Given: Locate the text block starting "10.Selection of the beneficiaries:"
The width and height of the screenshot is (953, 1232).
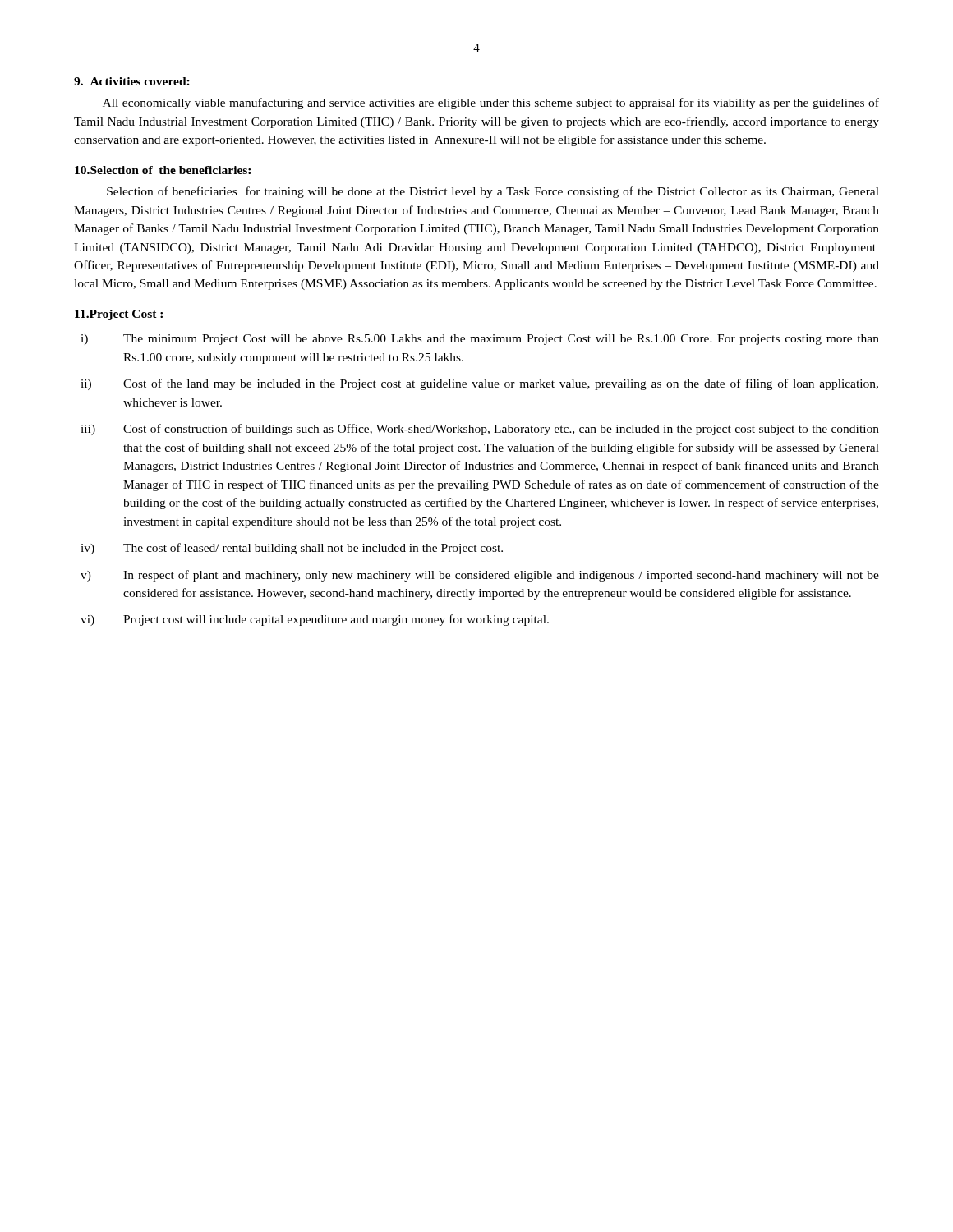Looking at the screenshot, I should 163,169.
